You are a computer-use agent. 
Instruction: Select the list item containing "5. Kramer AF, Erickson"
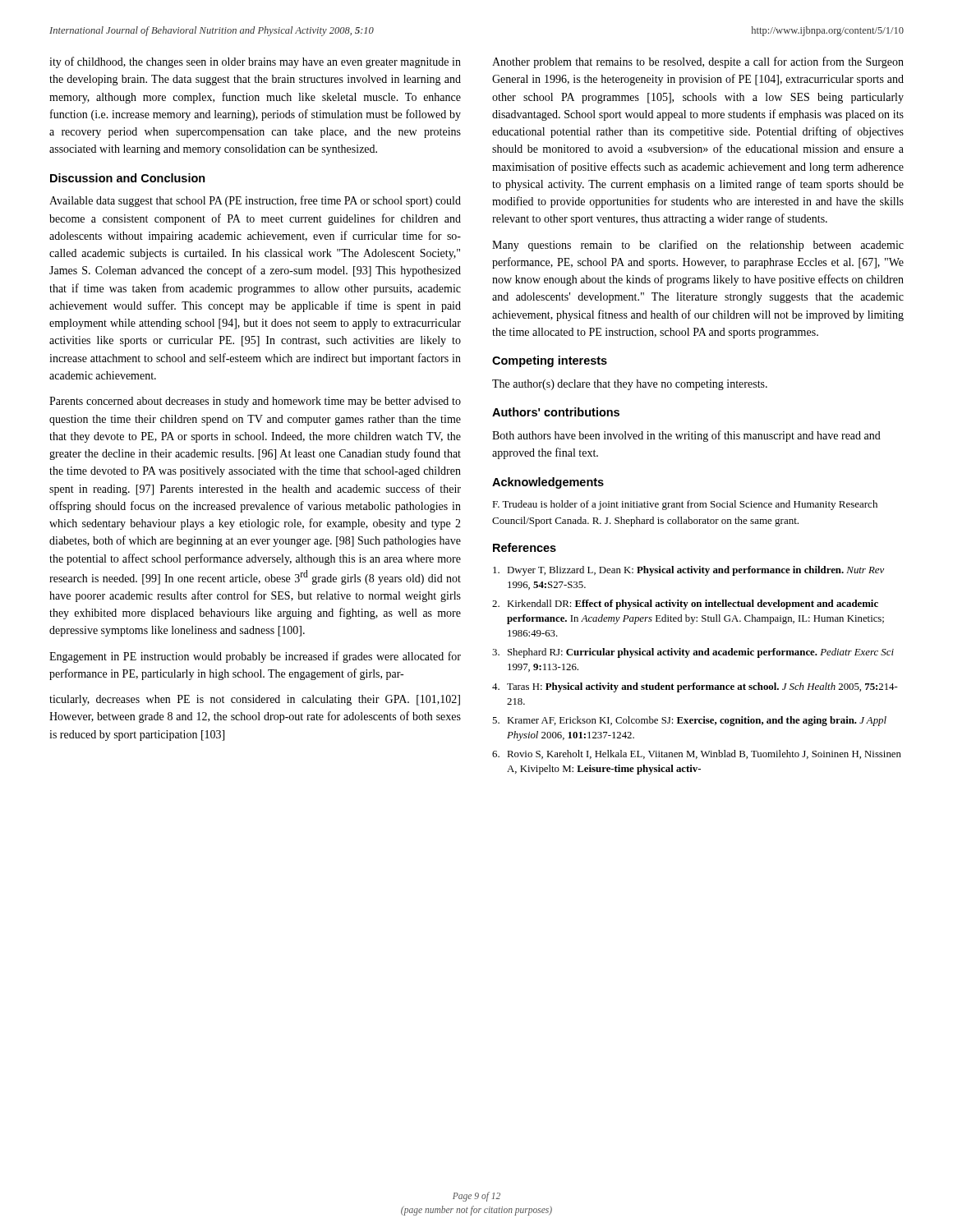pos(698,728)
